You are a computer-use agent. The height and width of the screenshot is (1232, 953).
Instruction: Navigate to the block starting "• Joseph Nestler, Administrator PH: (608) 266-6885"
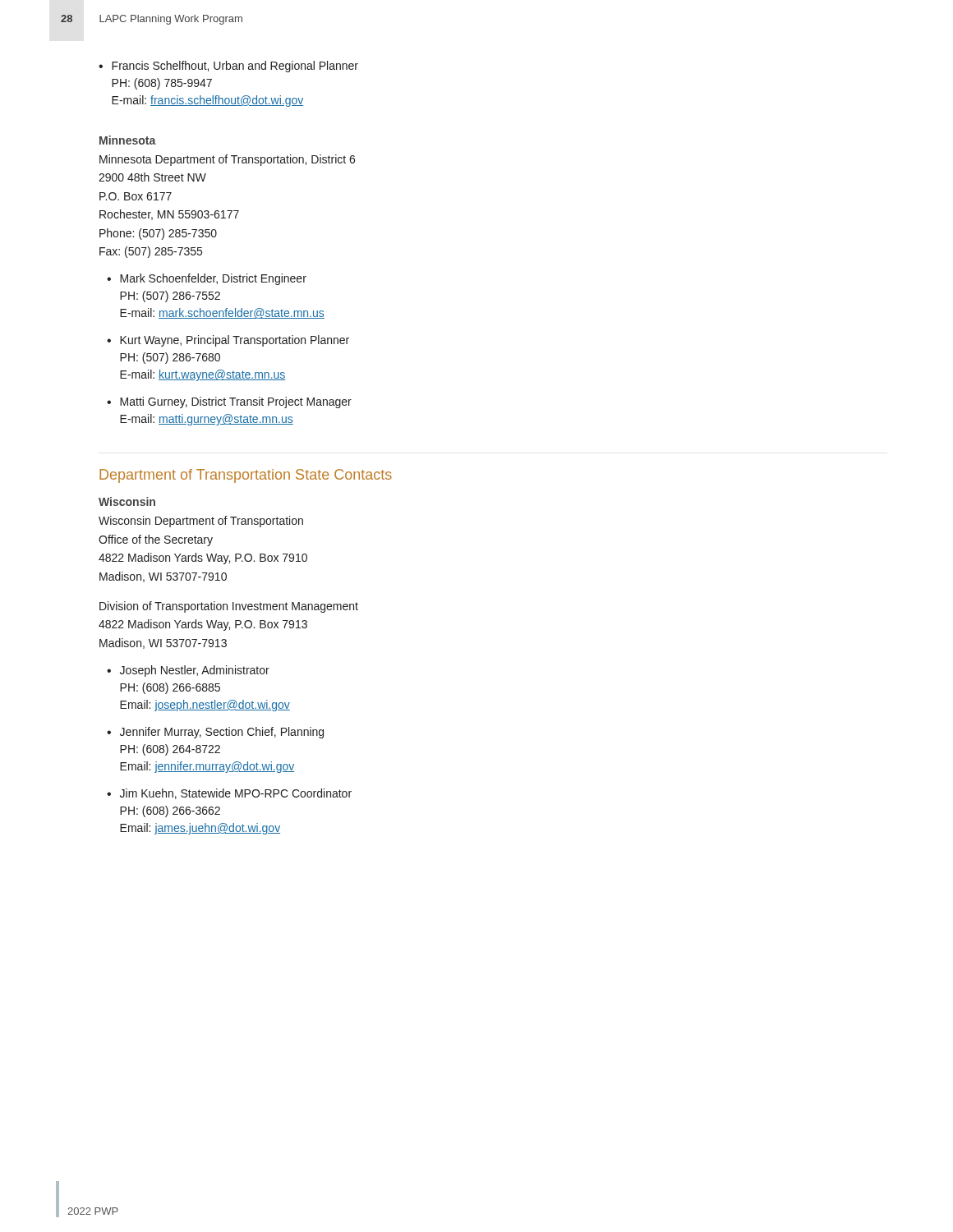[198, 688]
